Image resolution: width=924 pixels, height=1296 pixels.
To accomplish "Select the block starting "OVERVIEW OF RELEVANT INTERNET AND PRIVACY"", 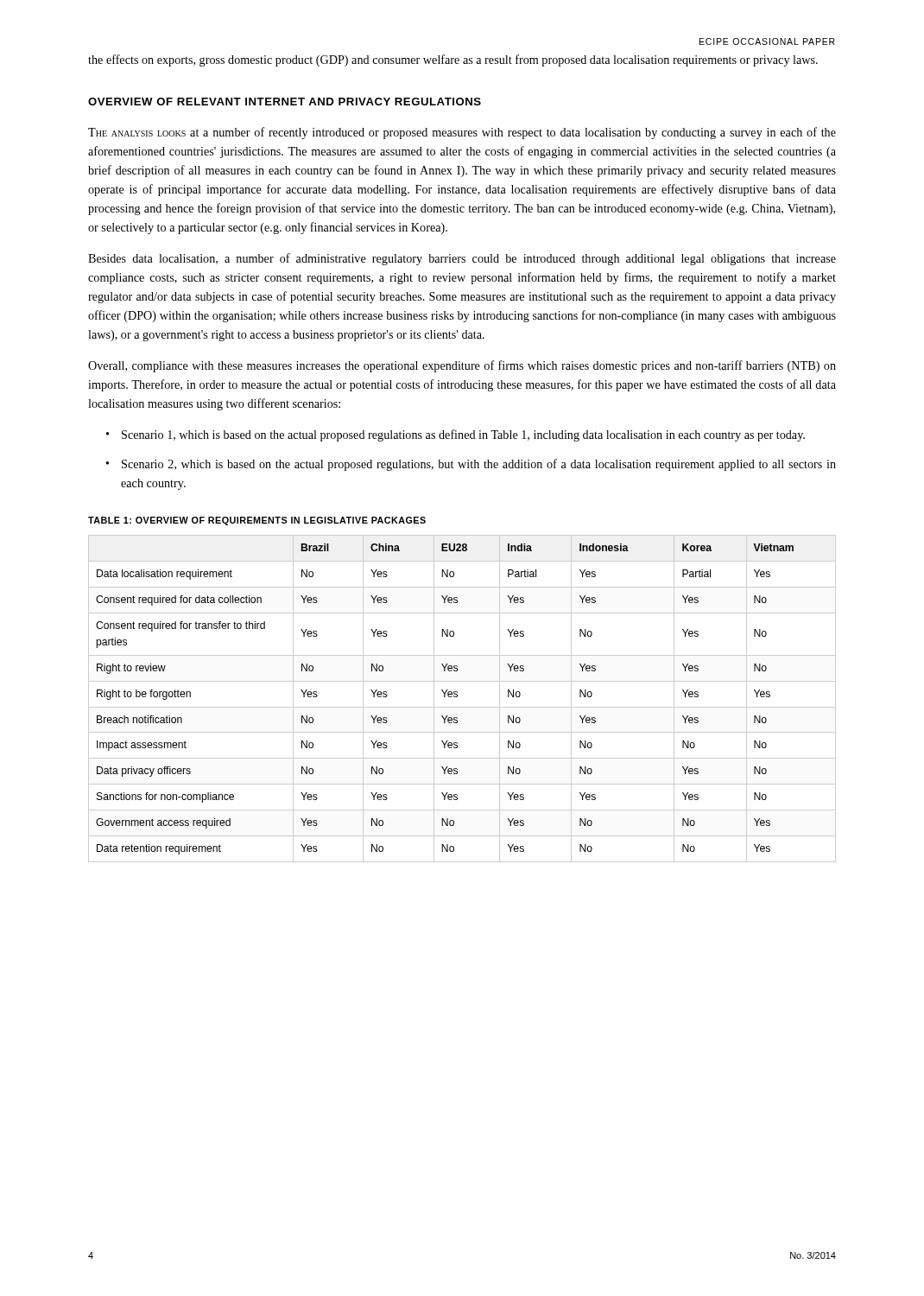I will click(x=285, y=101).
